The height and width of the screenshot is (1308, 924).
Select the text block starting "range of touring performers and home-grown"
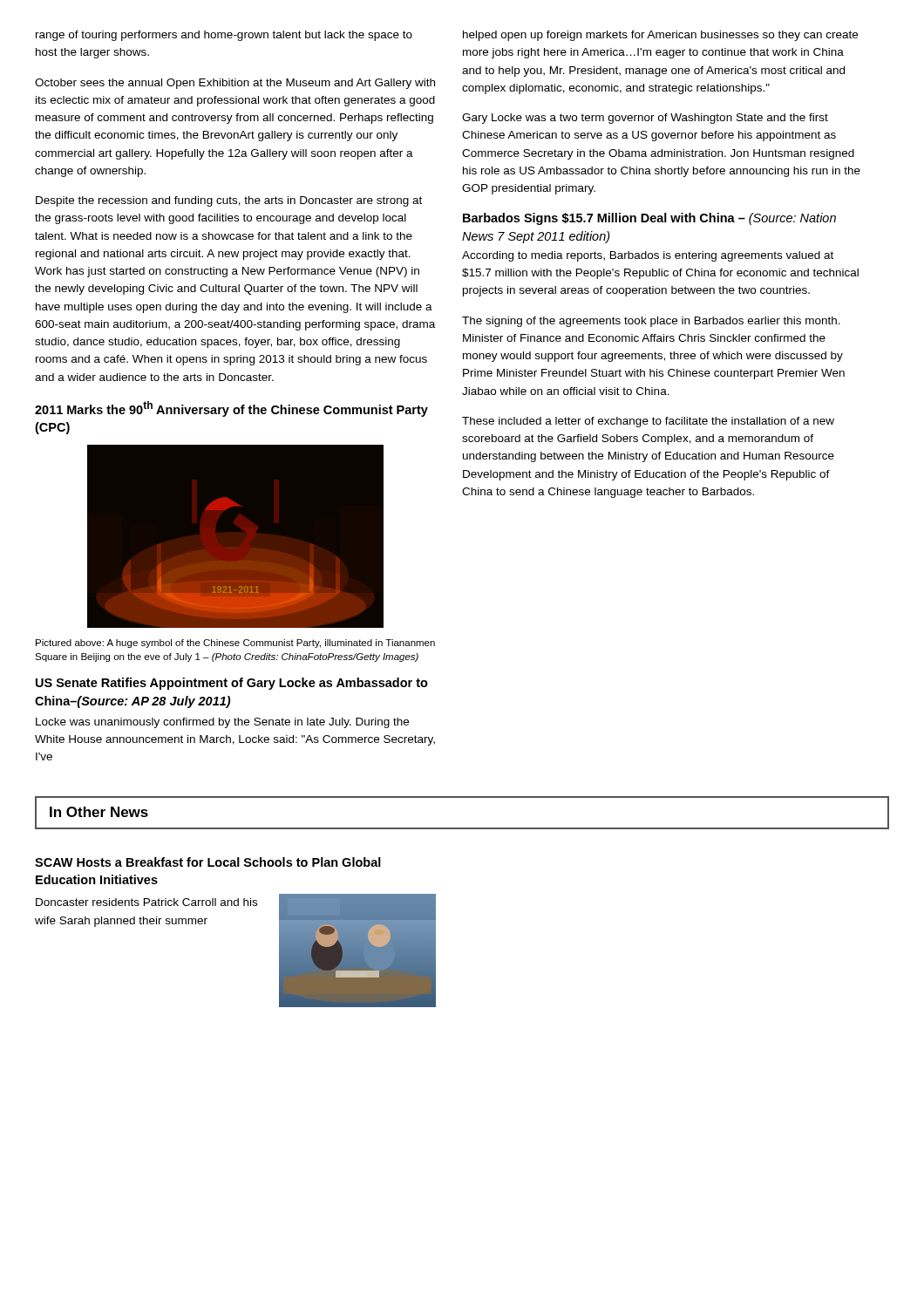point(224,43)
